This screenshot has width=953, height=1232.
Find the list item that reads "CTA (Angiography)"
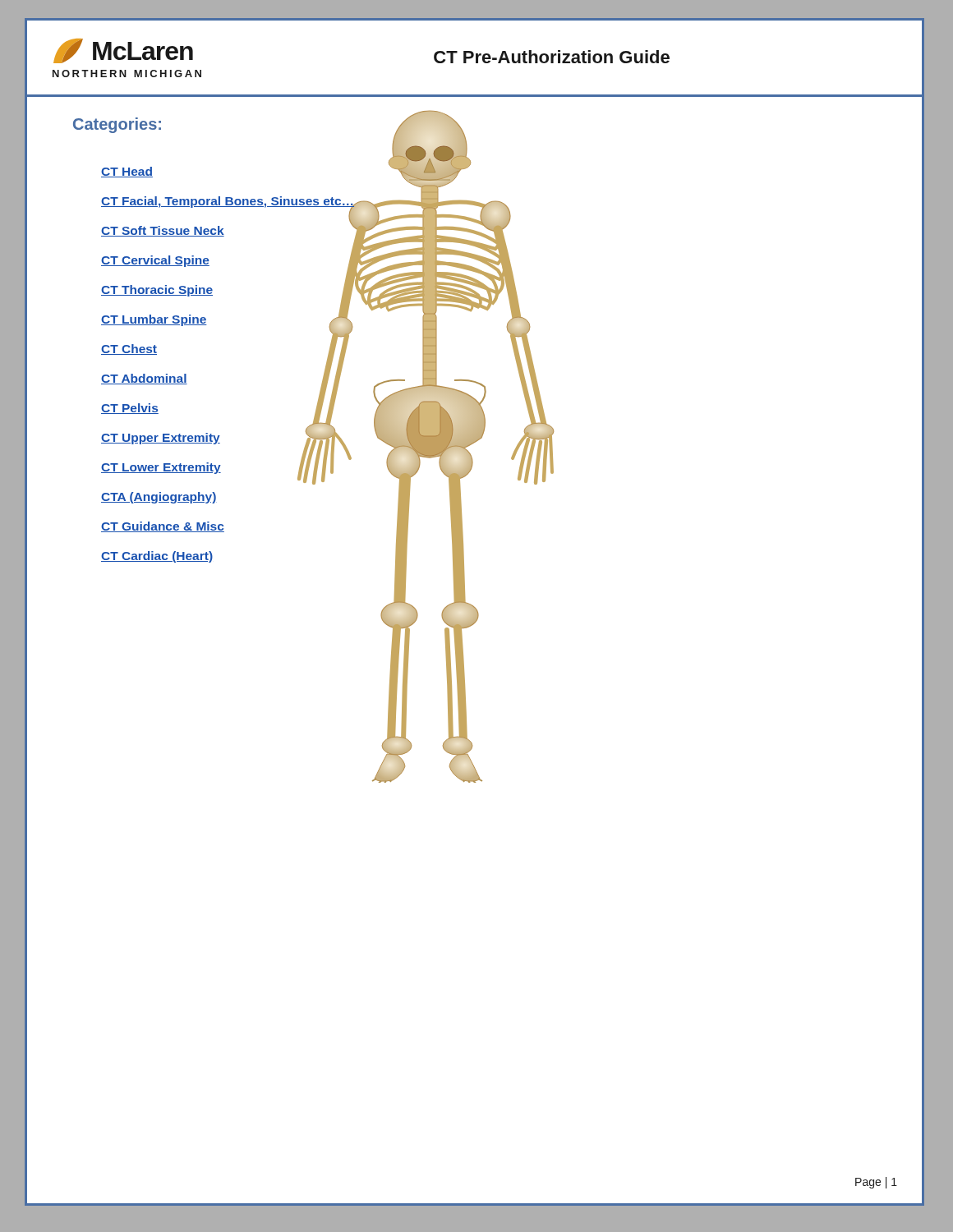(159, 496)
